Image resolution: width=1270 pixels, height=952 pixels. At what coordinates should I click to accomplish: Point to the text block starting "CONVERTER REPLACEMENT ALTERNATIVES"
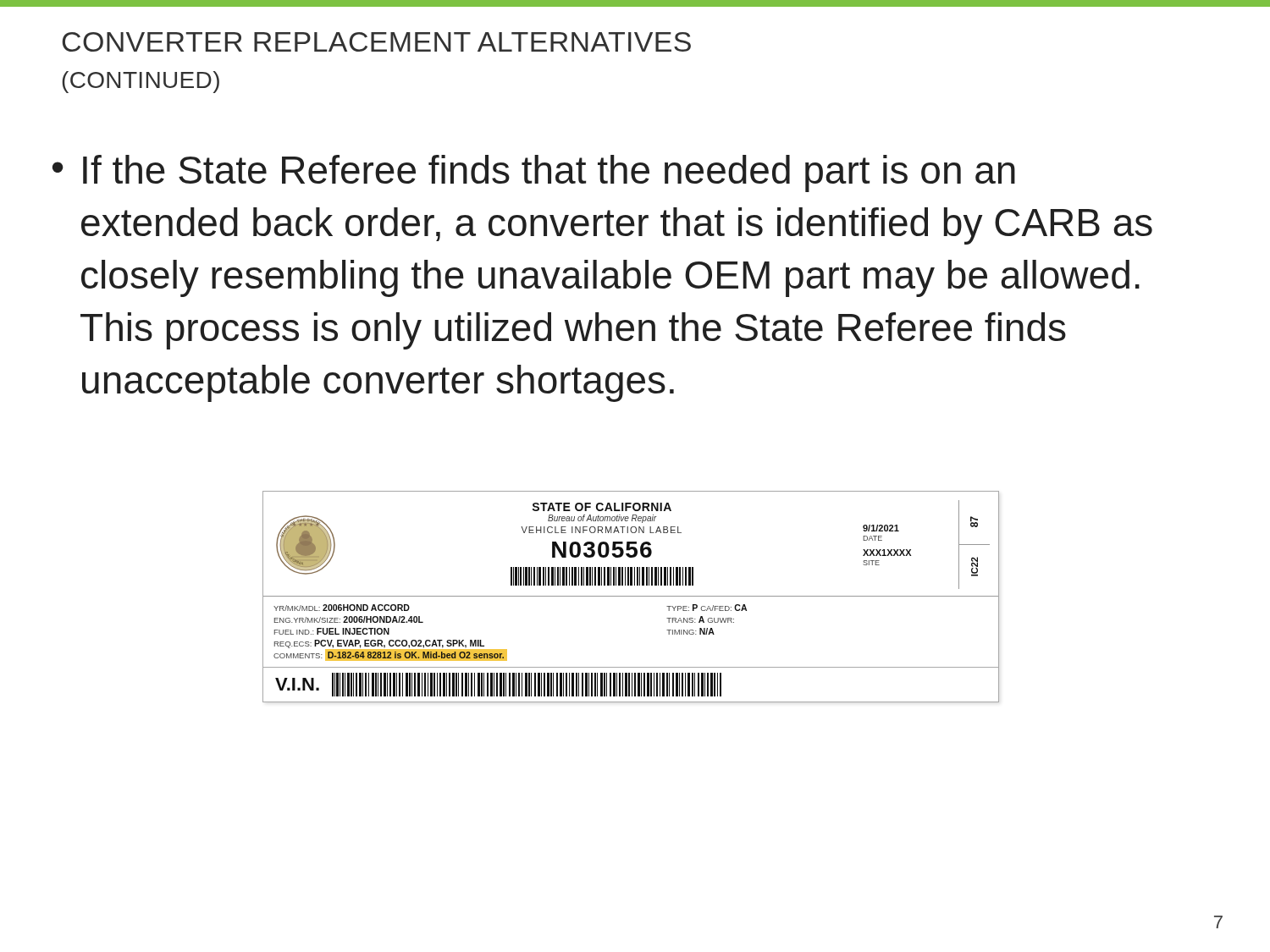tap(442, 60)
